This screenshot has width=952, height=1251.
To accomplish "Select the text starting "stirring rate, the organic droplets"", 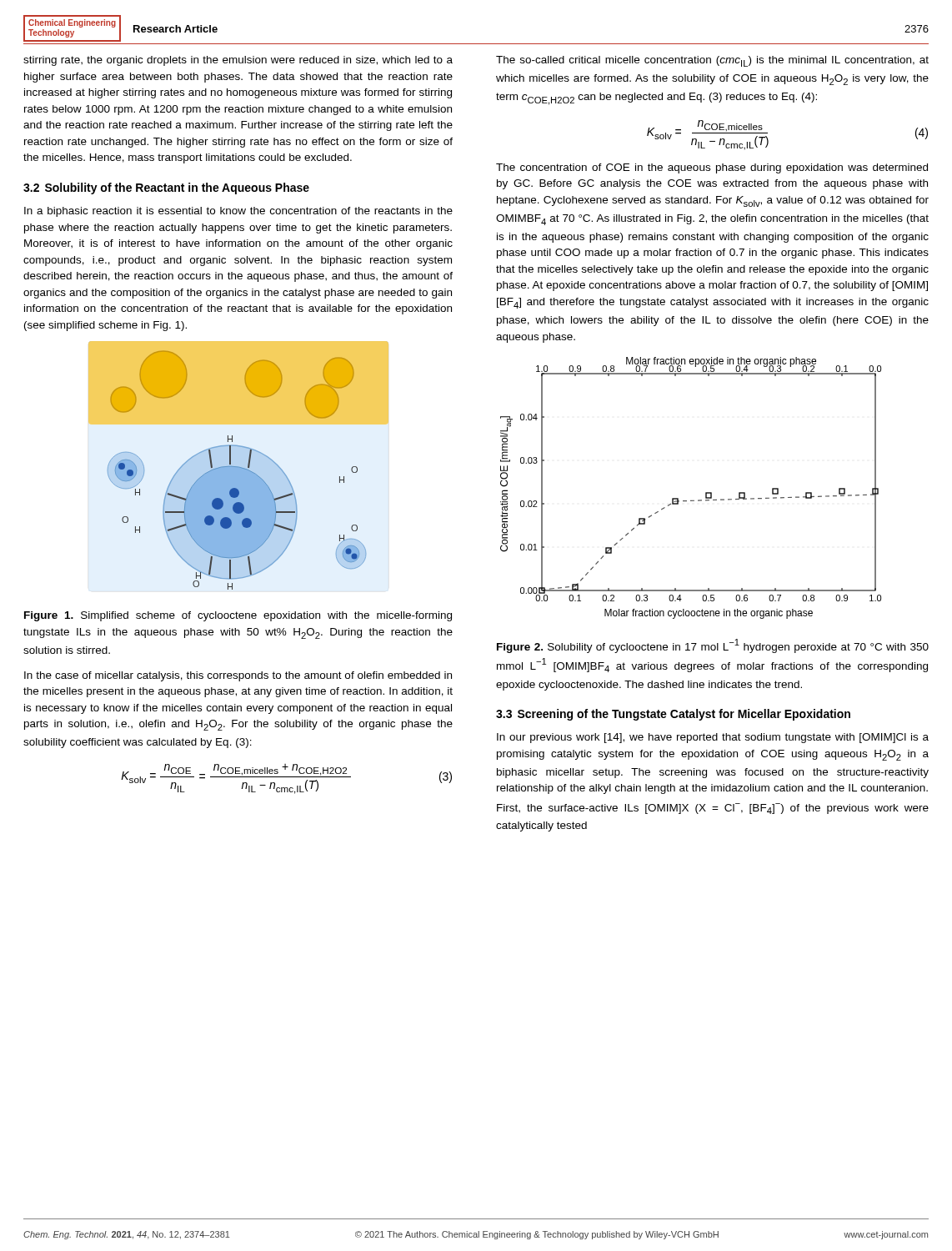I will click(x=238, y=109).
